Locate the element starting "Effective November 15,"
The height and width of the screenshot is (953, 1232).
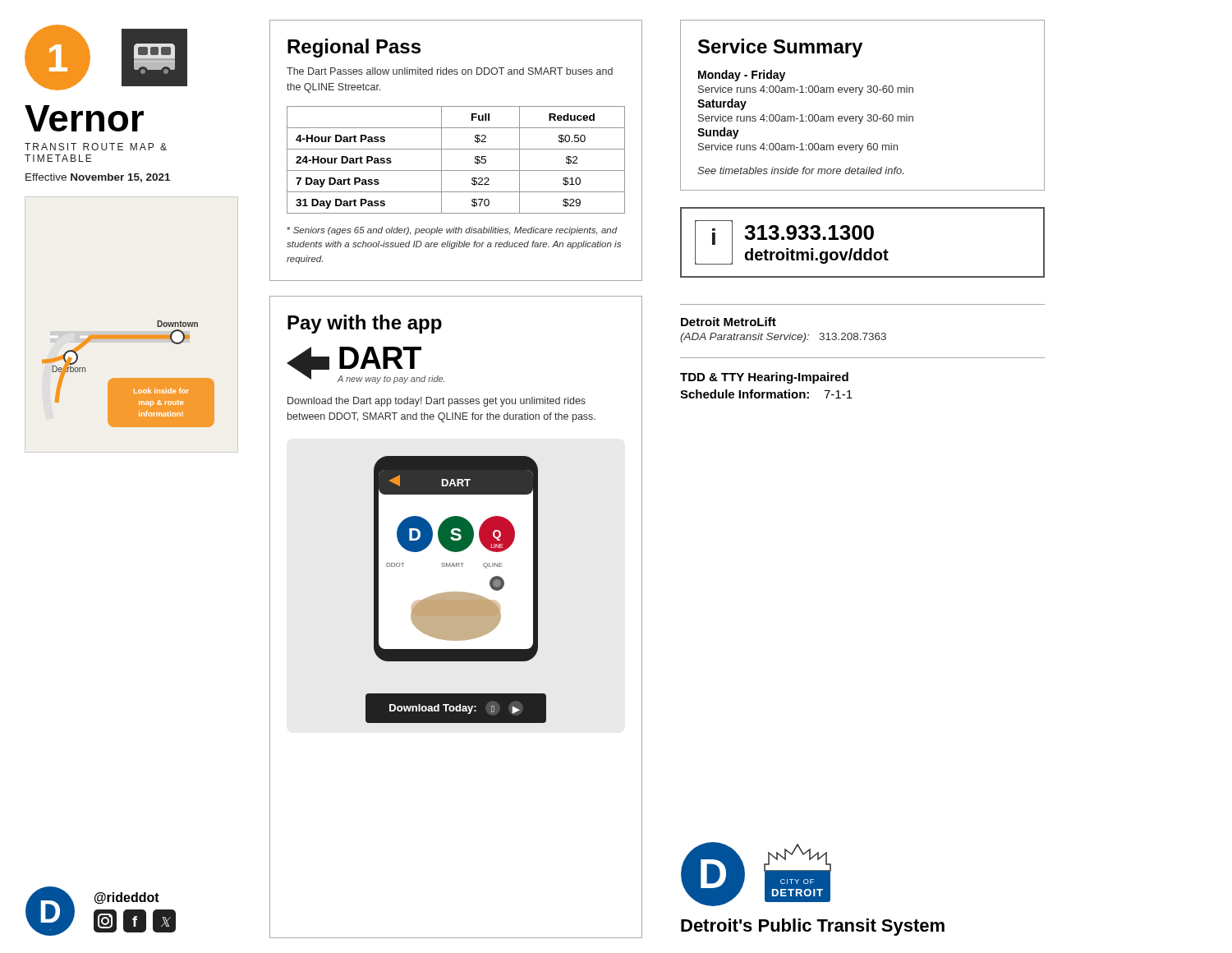pos(98,177)
